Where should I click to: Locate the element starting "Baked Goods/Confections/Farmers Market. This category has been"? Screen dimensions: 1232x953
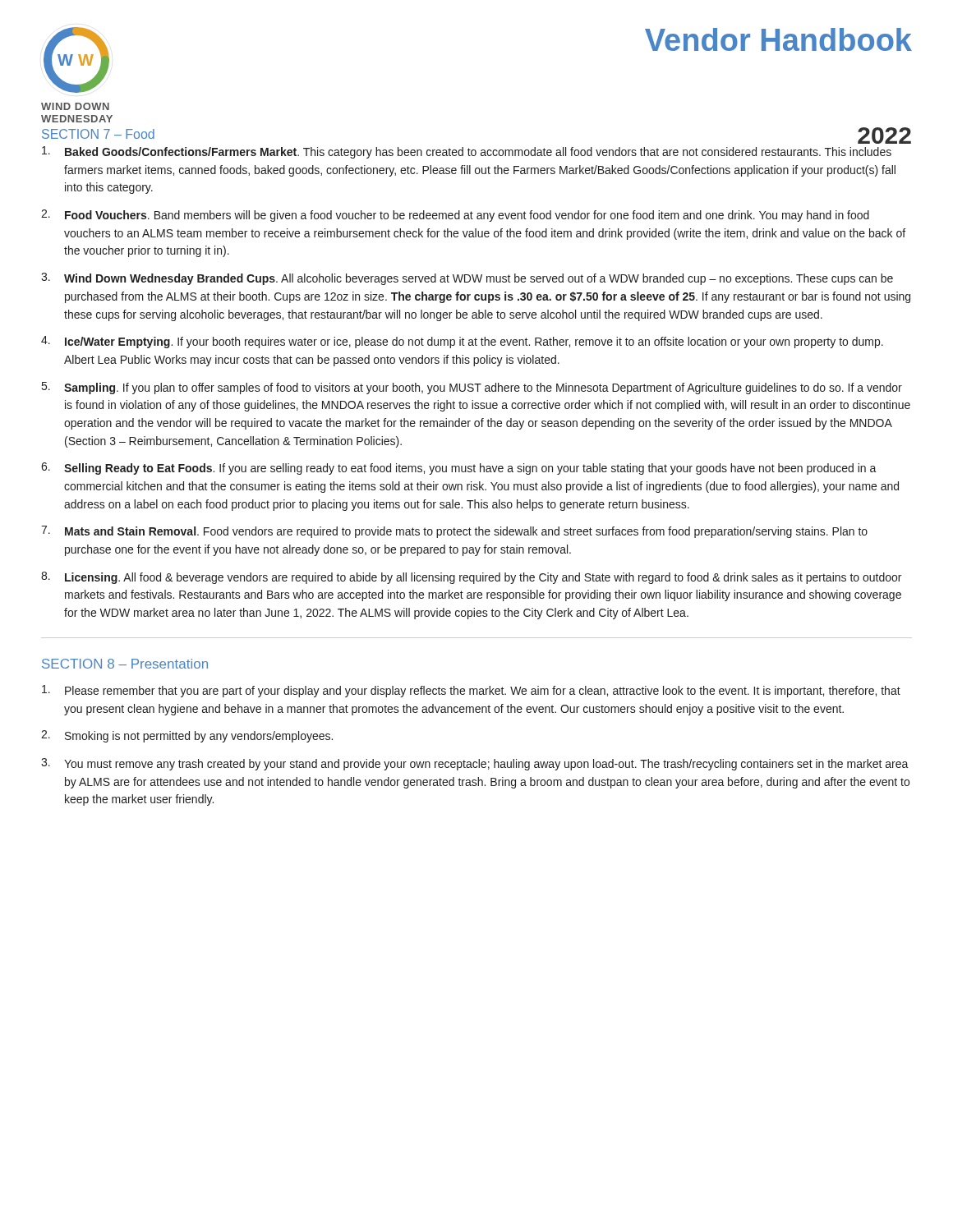tap(476, 170)
